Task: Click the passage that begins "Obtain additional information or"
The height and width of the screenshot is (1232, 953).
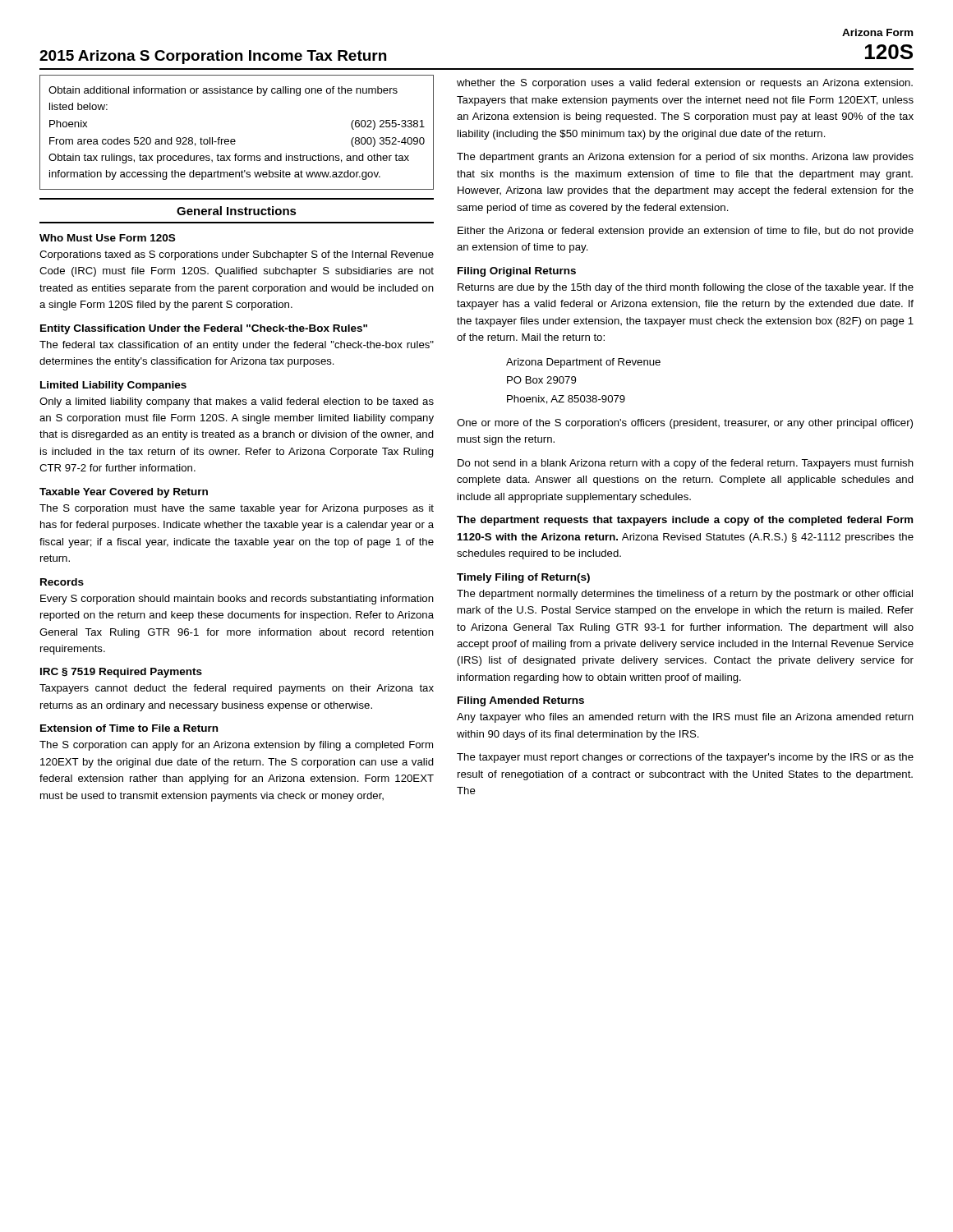Action: [237, 132]
